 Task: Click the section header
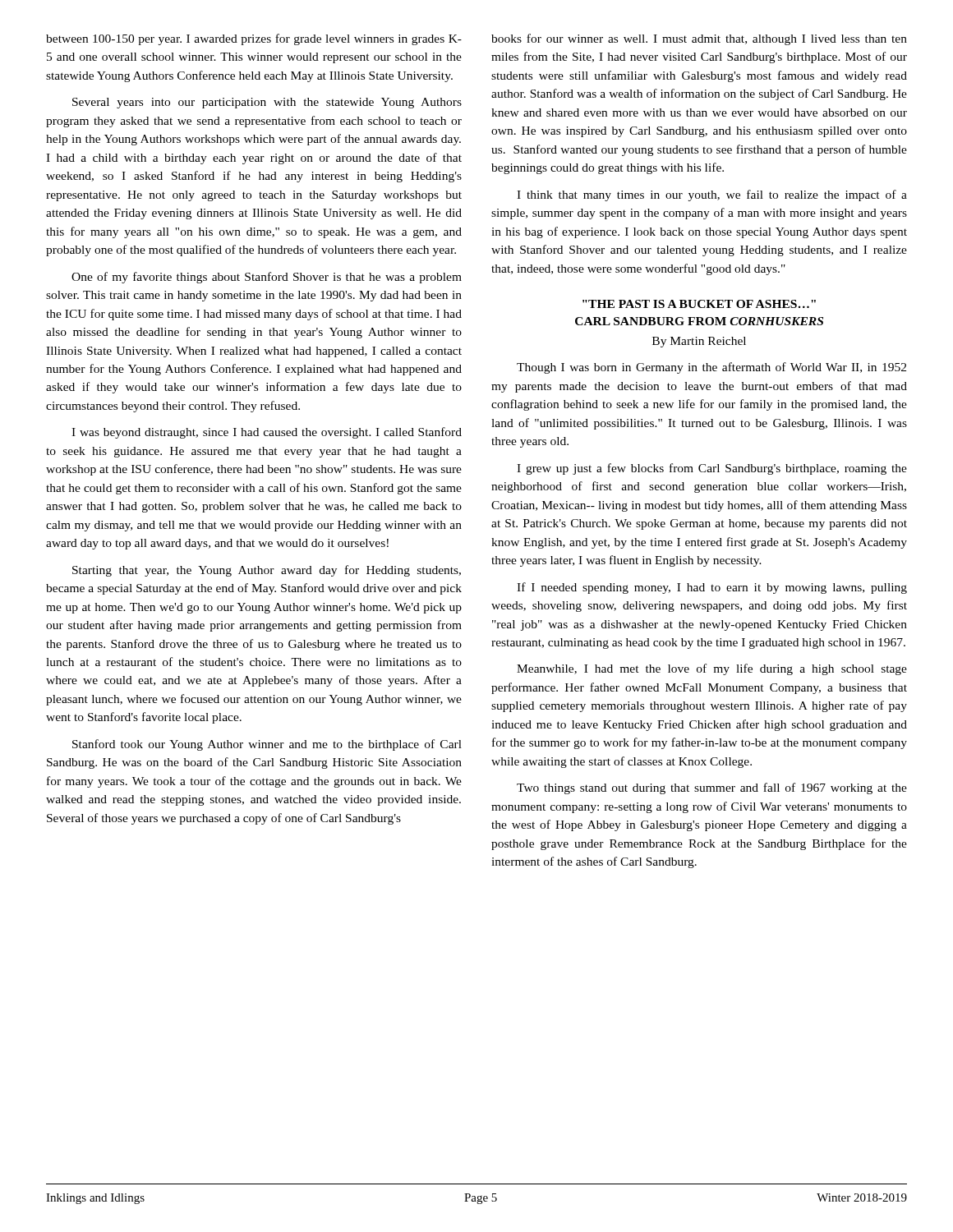tap(699, 312)
